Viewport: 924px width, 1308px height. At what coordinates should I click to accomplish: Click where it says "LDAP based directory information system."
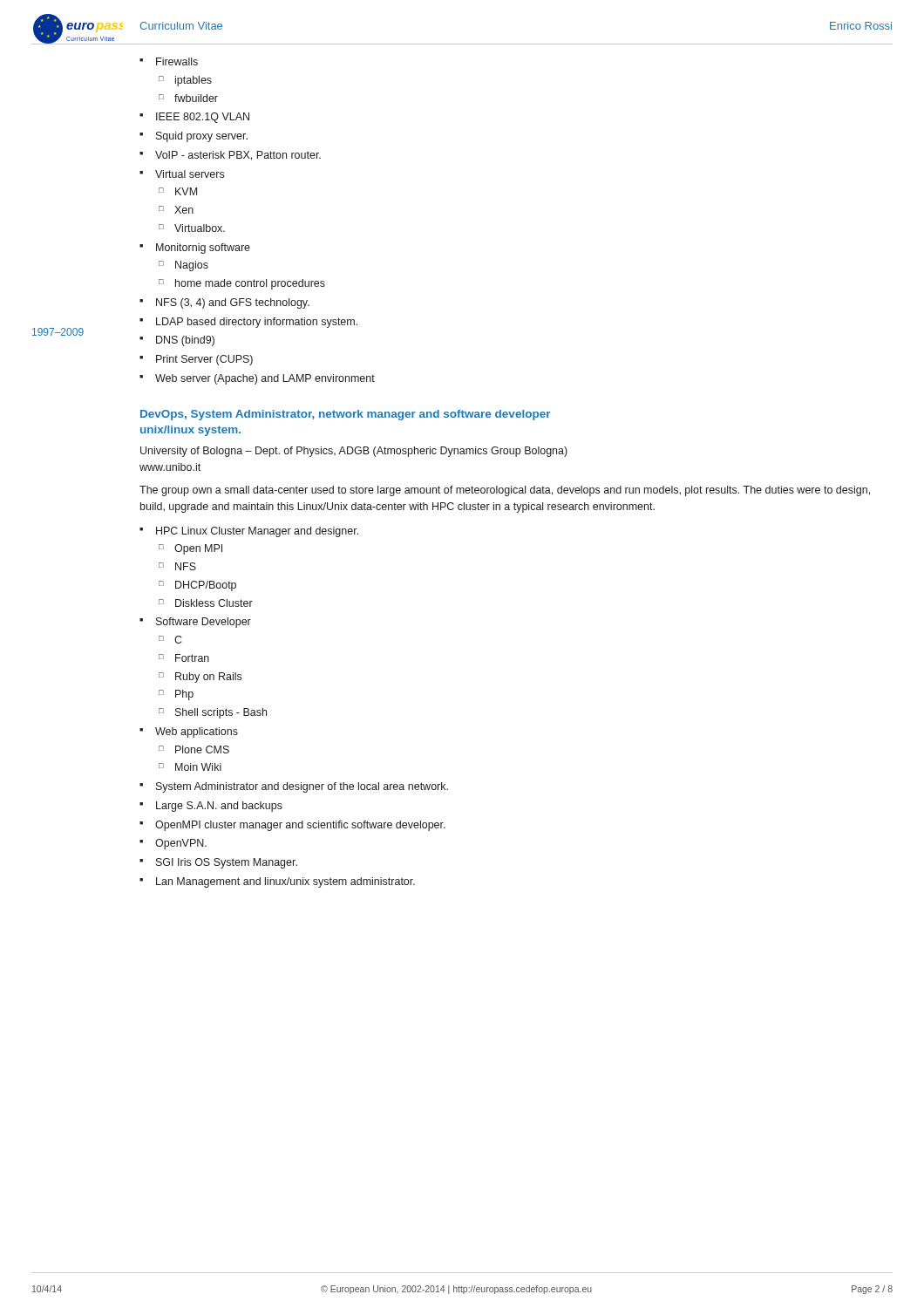click(257, 321)
